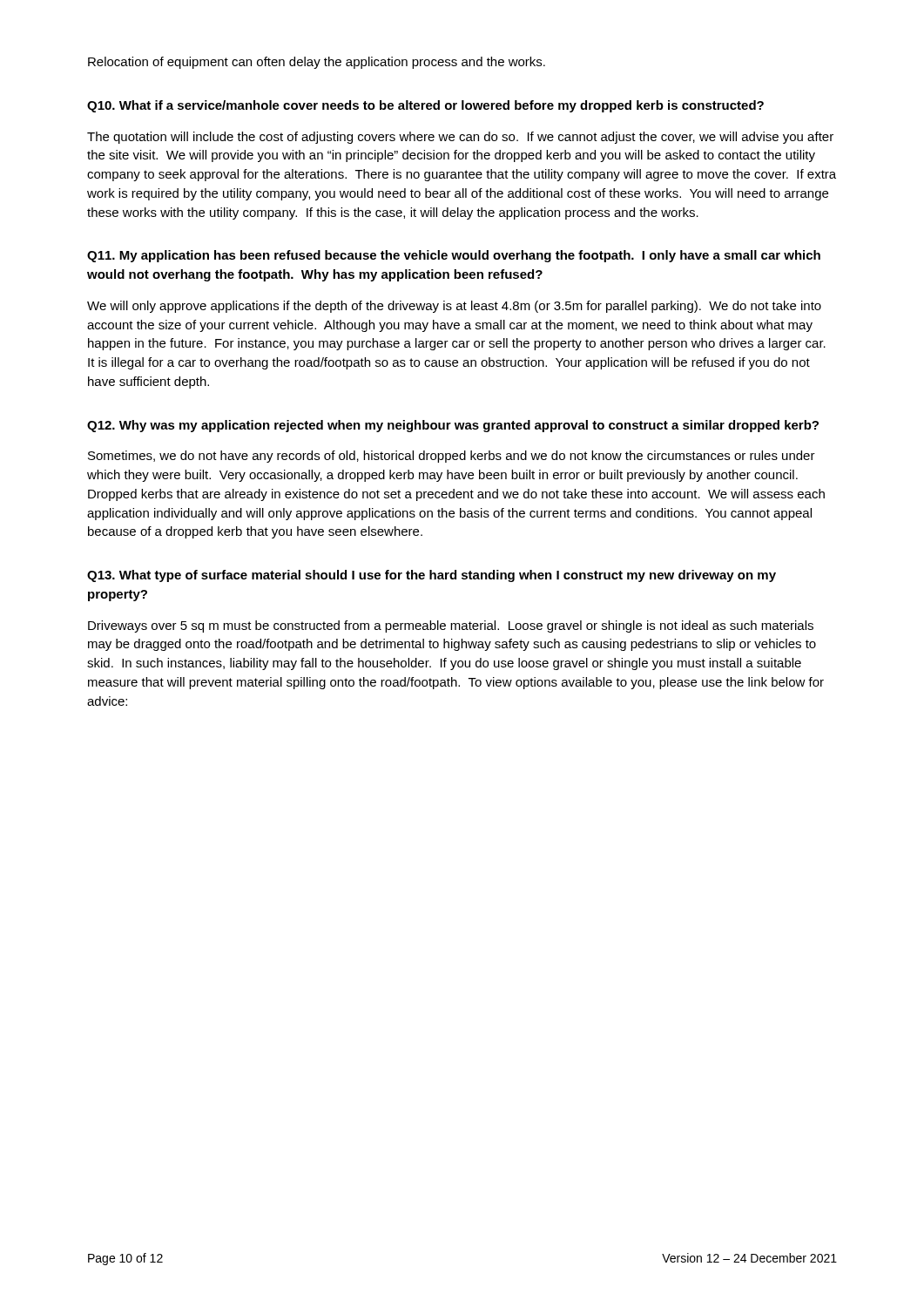The height and width of the screenshot is (1307, 924).
Task: Locate the block of text that opens with "We will only approve applications if the"
Action: coord(459,343)
